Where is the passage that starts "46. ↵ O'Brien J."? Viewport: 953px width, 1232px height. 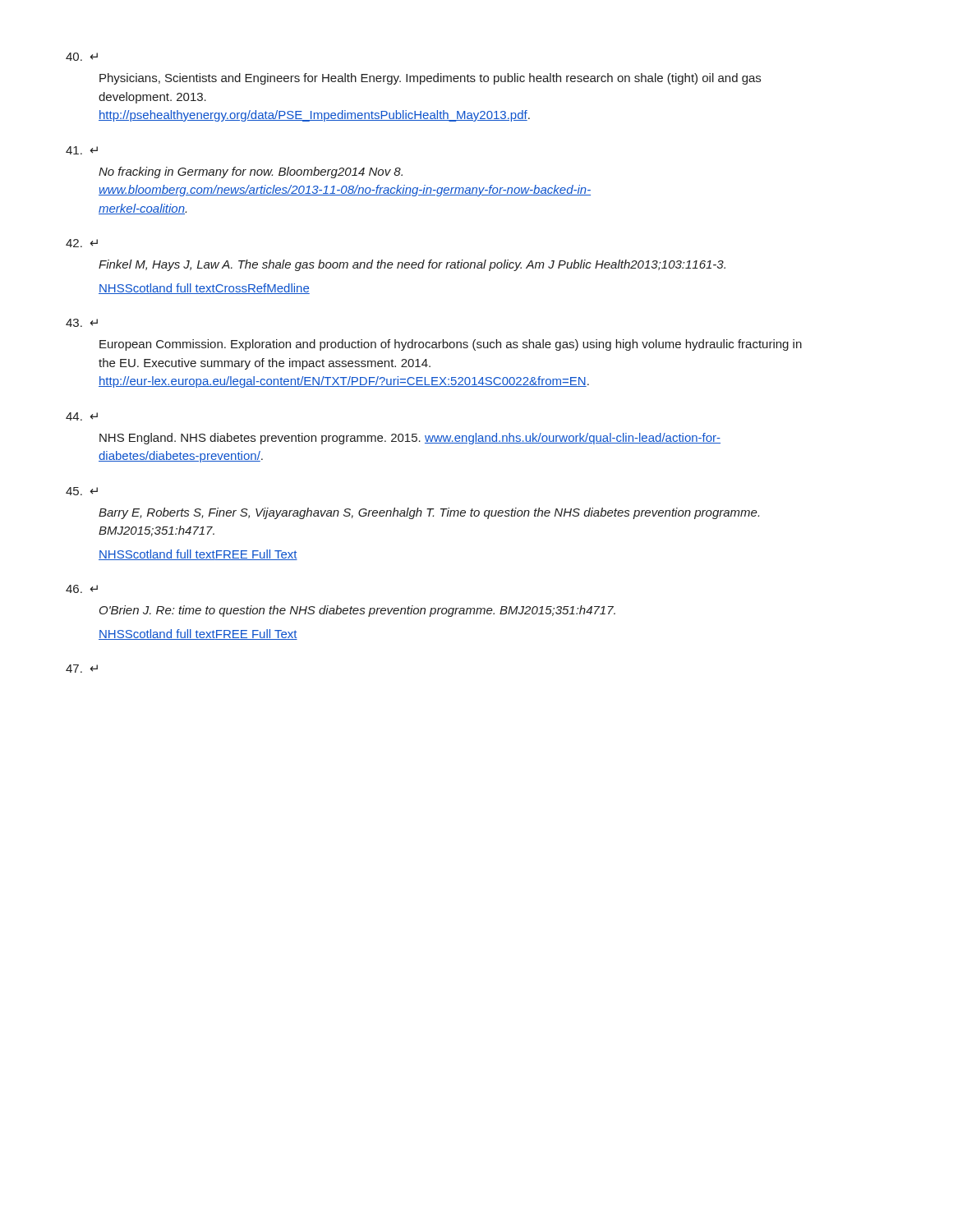tap(435, 612)
